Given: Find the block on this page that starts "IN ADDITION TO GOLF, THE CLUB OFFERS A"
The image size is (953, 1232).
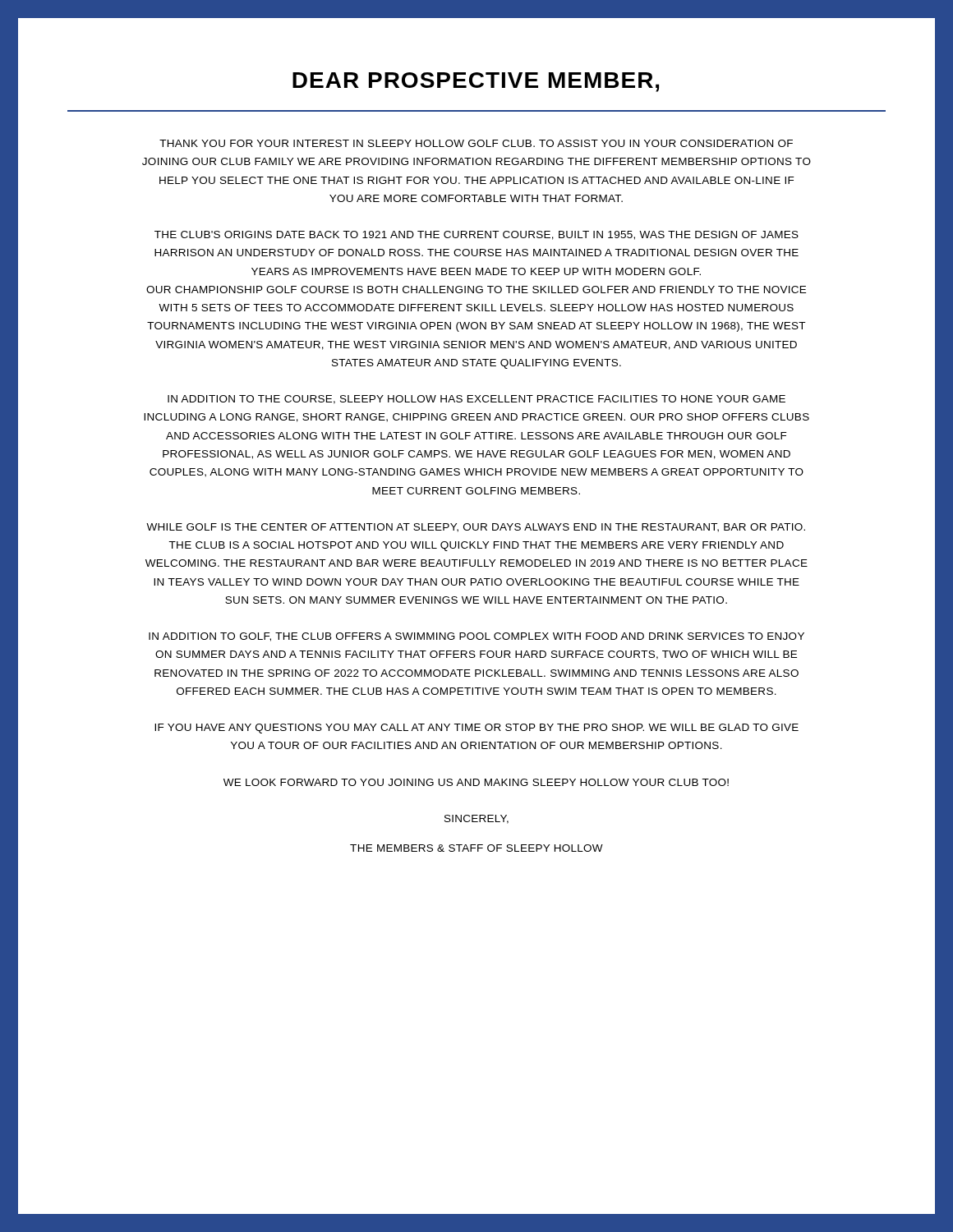Looking at the screenshot, I should [476, 664].
